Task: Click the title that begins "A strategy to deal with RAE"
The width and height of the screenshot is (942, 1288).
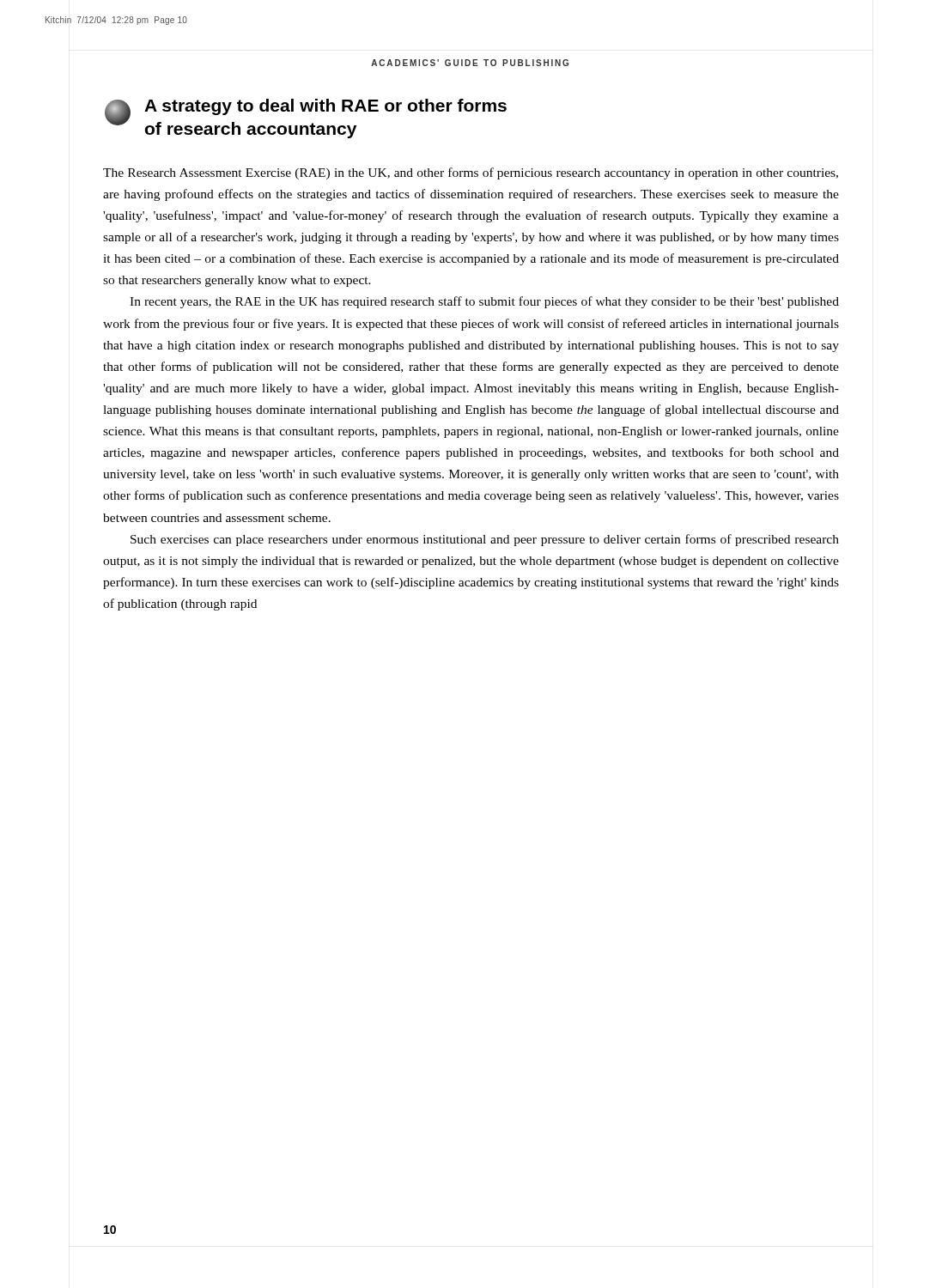Action: tap(305, 118)
